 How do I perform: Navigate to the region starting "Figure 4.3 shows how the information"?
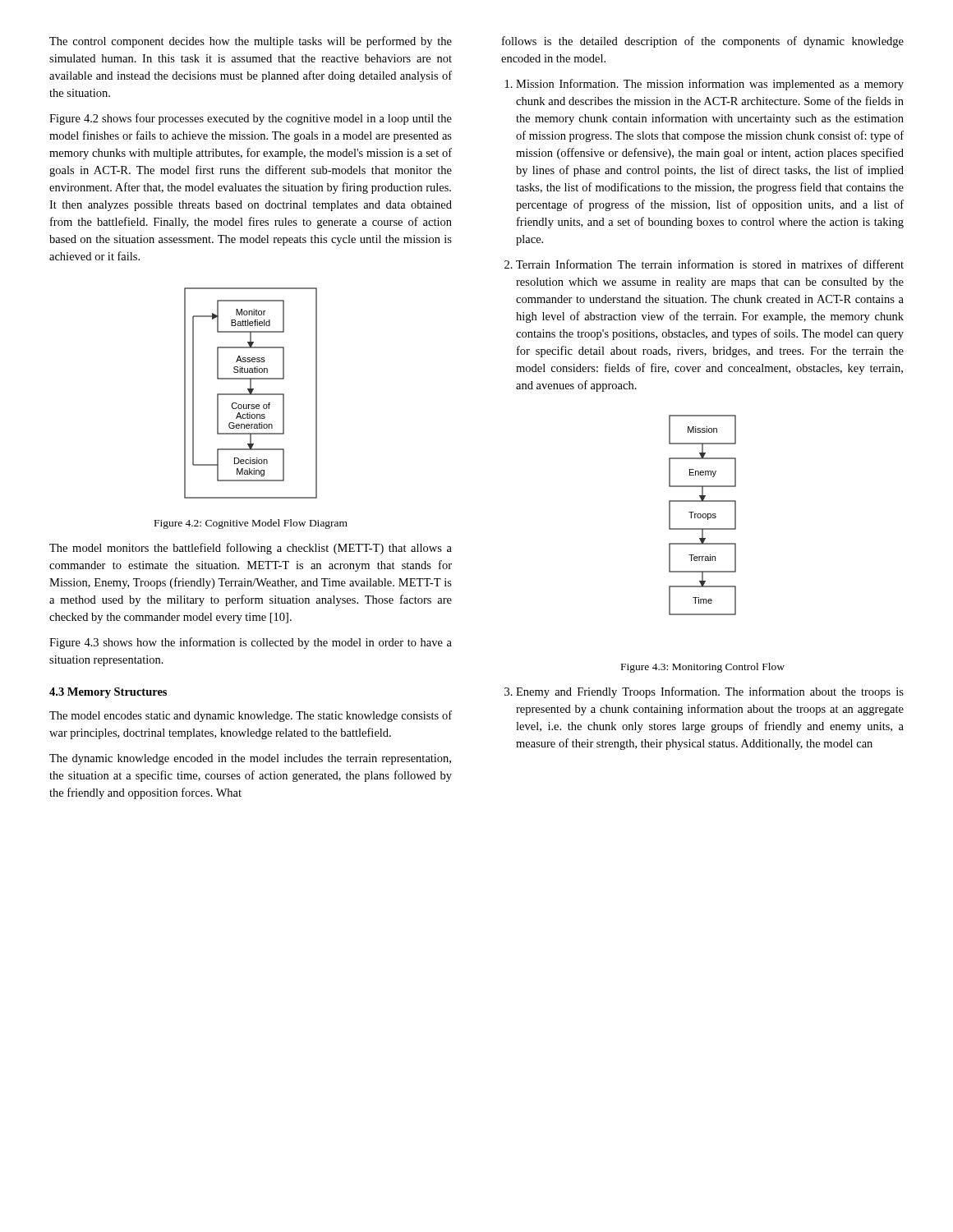coord(251,651)
